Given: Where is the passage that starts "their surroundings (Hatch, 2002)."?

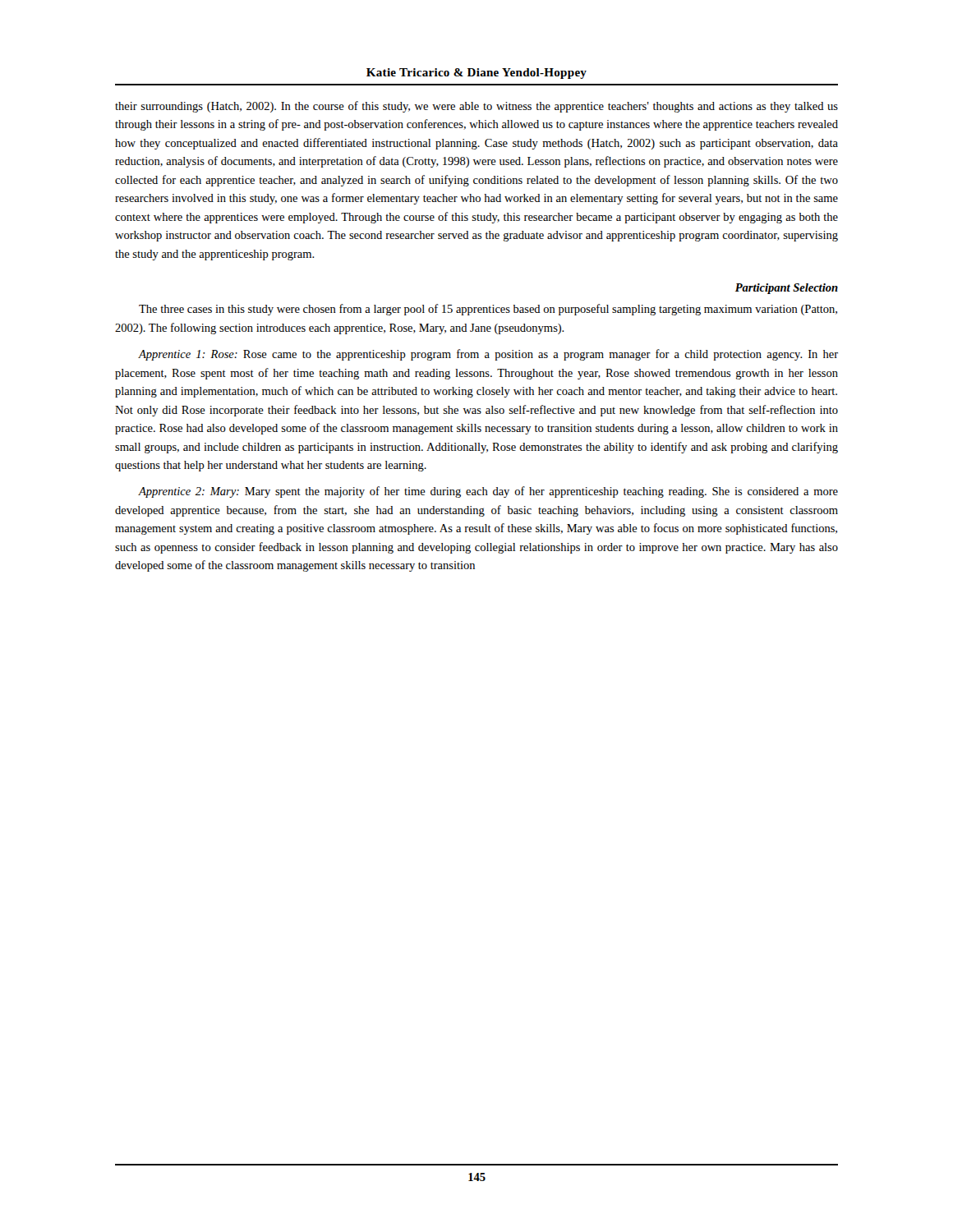Looking at the screenshot, I should pyautogui.click(x=476, y=180).
